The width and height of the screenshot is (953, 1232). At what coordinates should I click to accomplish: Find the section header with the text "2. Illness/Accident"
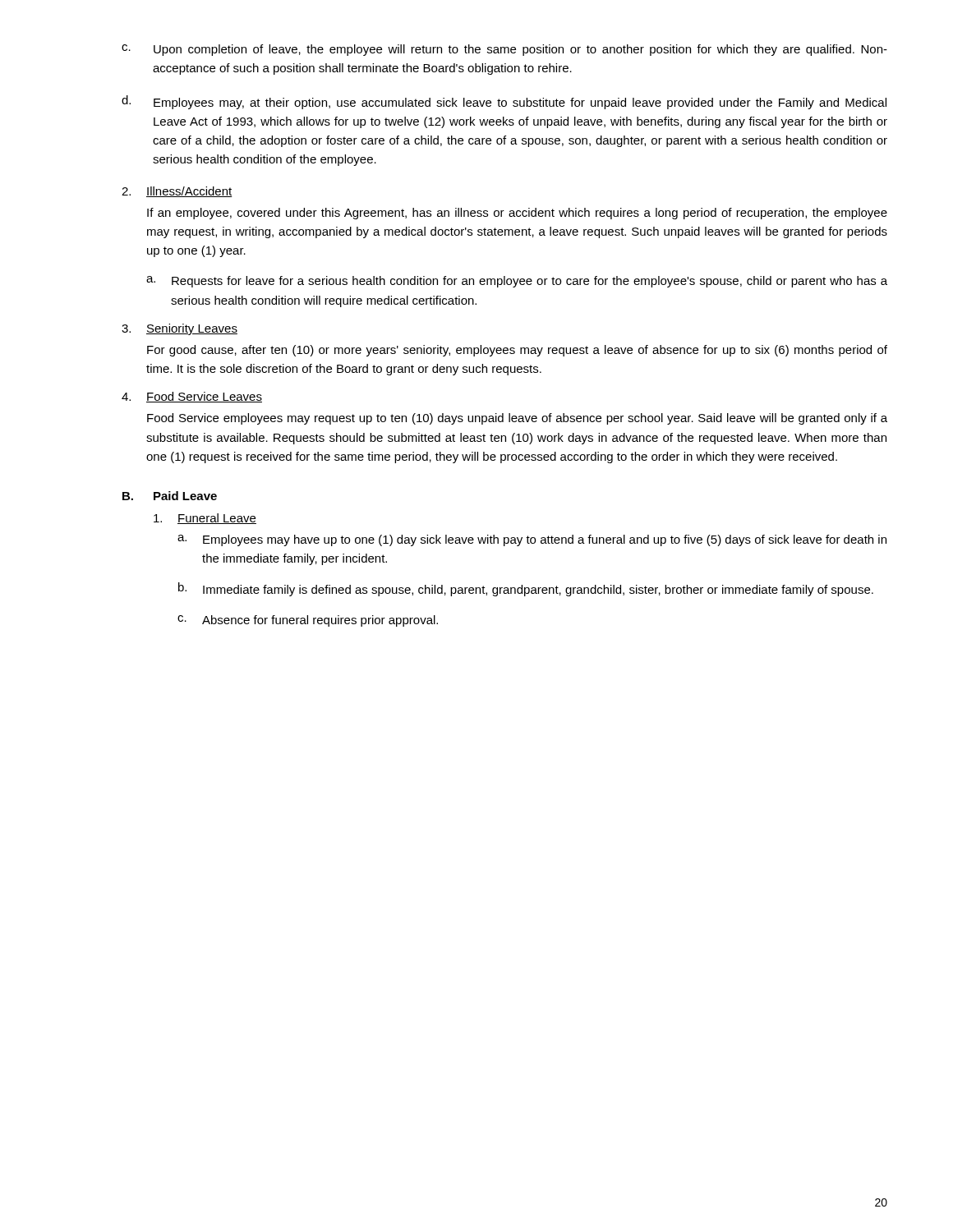[x=177, y=191]
